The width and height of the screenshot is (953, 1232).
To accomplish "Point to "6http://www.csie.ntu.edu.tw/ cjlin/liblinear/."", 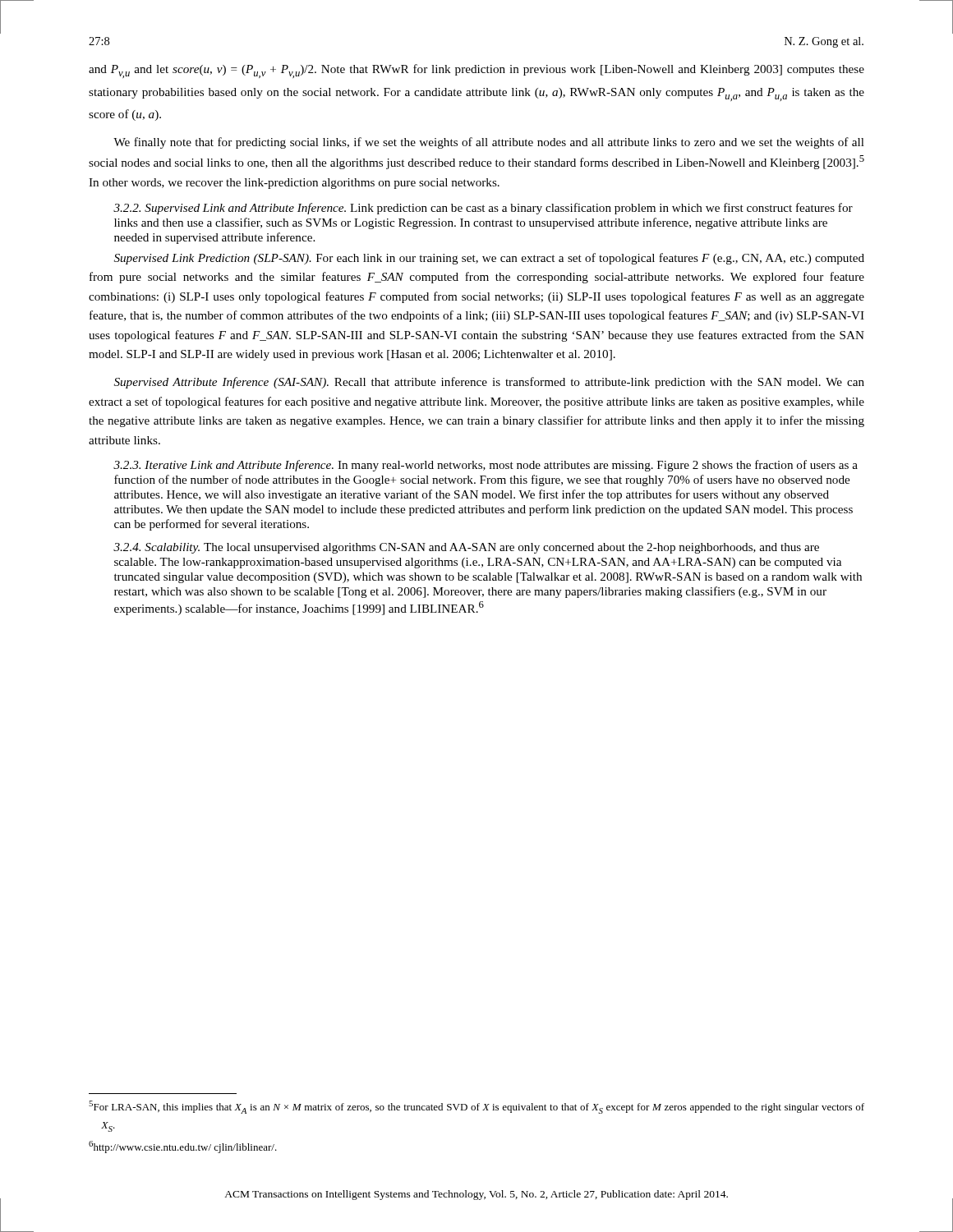I will click(183, 1147).
